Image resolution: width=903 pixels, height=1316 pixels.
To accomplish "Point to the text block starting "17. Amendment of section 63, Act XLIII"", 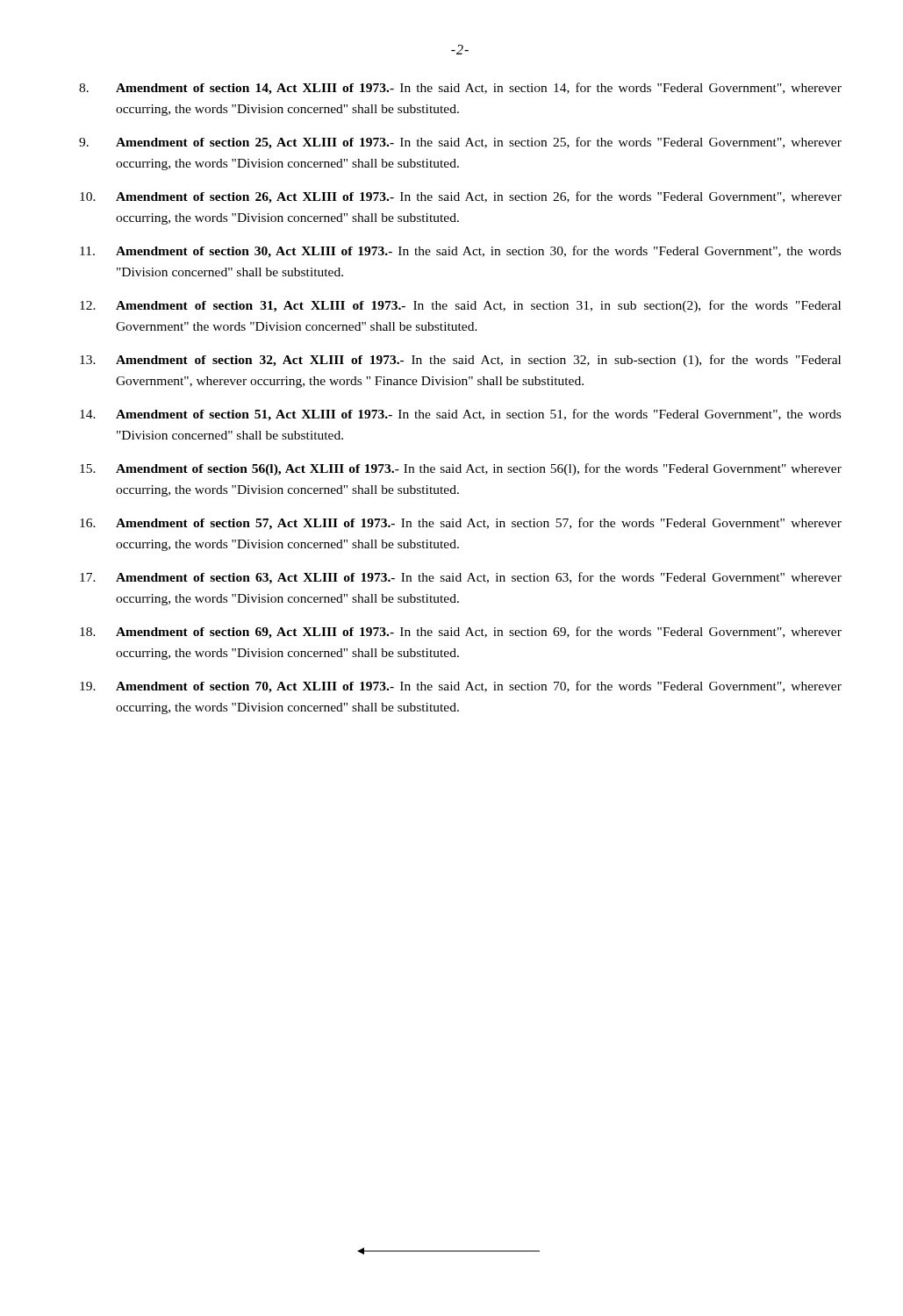I will tap(460, 588).
